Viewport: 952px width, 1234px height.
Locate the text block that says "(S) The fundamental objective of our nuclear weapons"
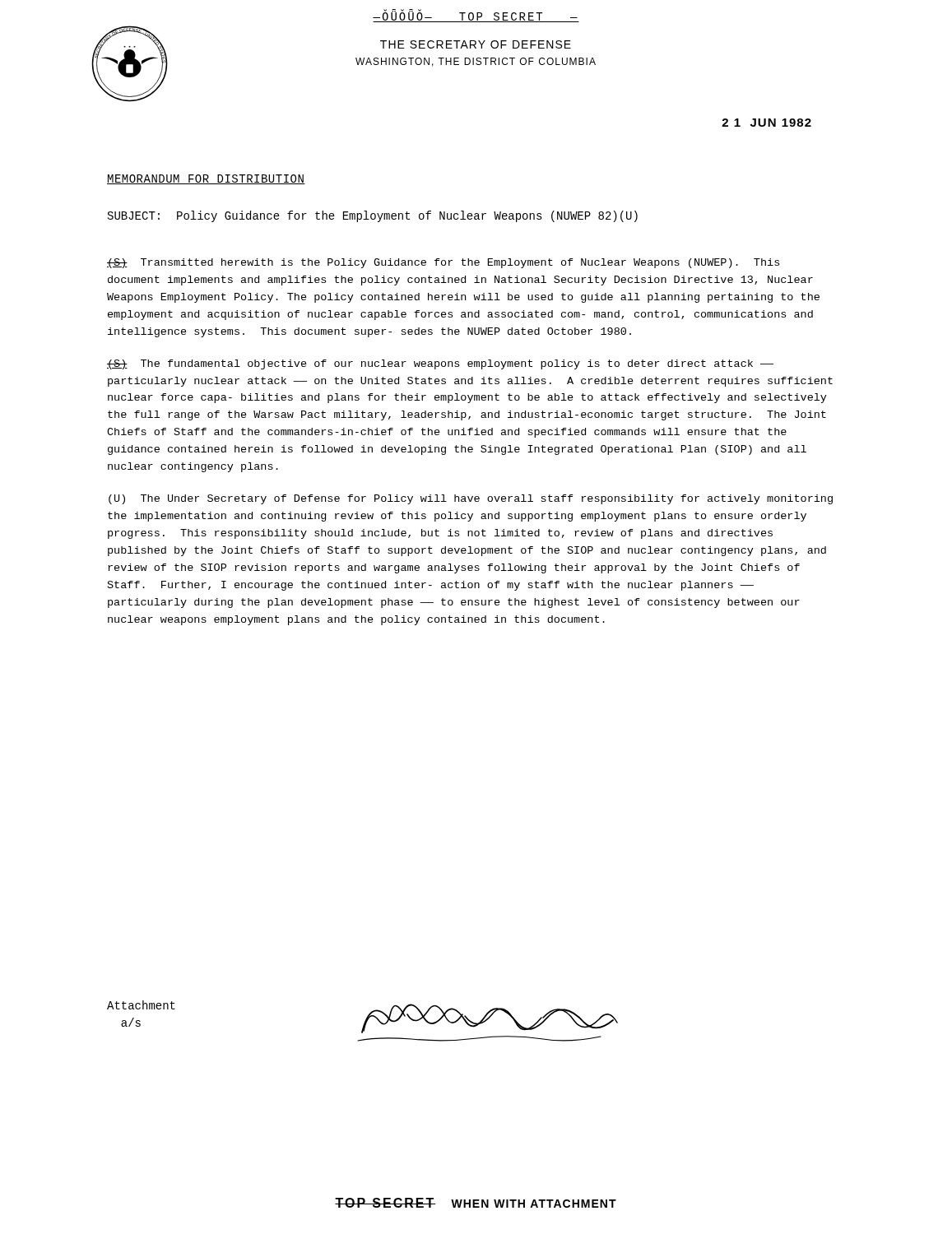pos(470,415)
